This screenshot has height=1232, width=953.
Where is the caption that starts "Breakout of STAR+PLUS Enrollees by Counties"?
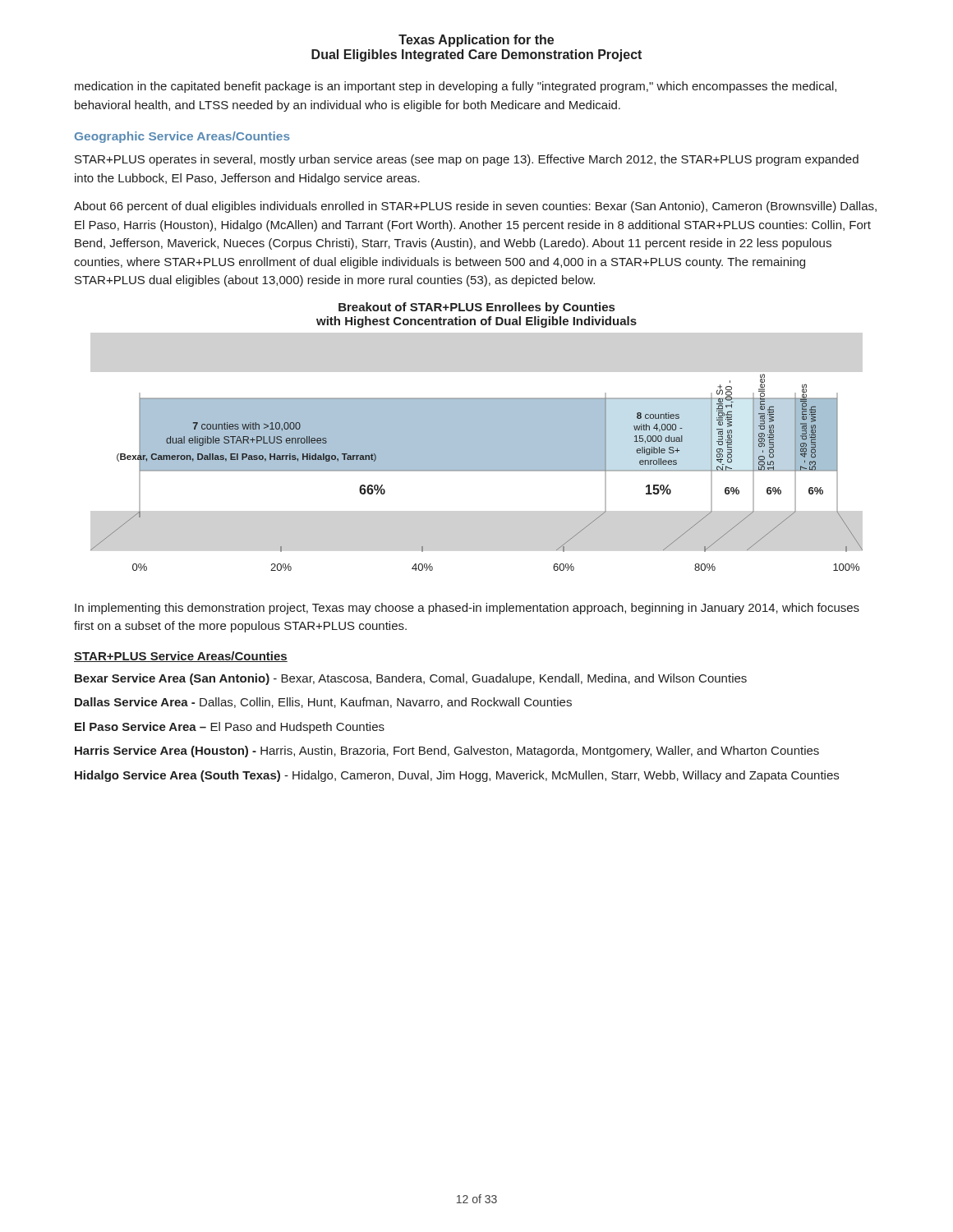coord(476,313)
